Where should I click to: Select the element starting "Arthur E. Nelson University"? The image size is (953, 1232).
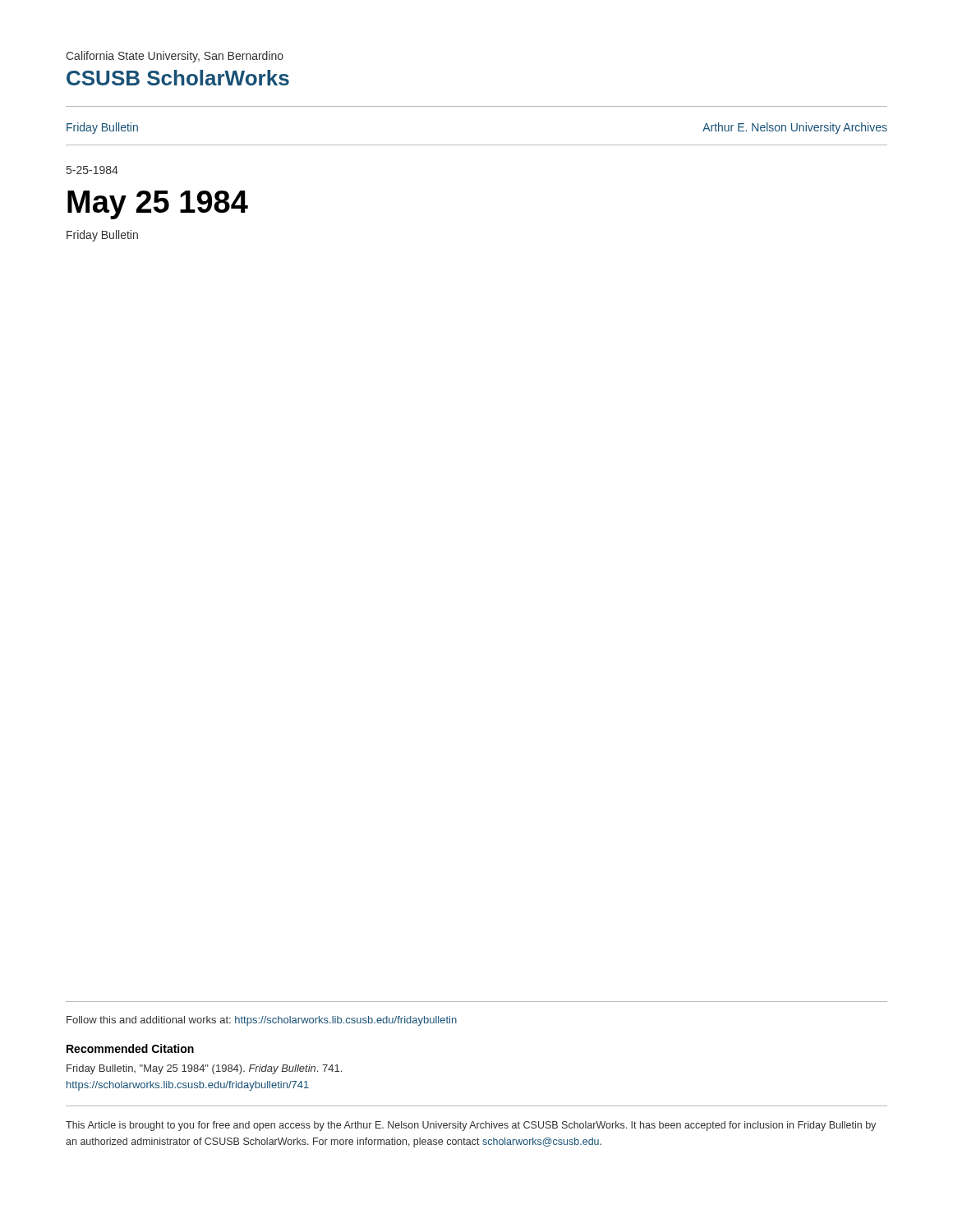tap(795, 127)
